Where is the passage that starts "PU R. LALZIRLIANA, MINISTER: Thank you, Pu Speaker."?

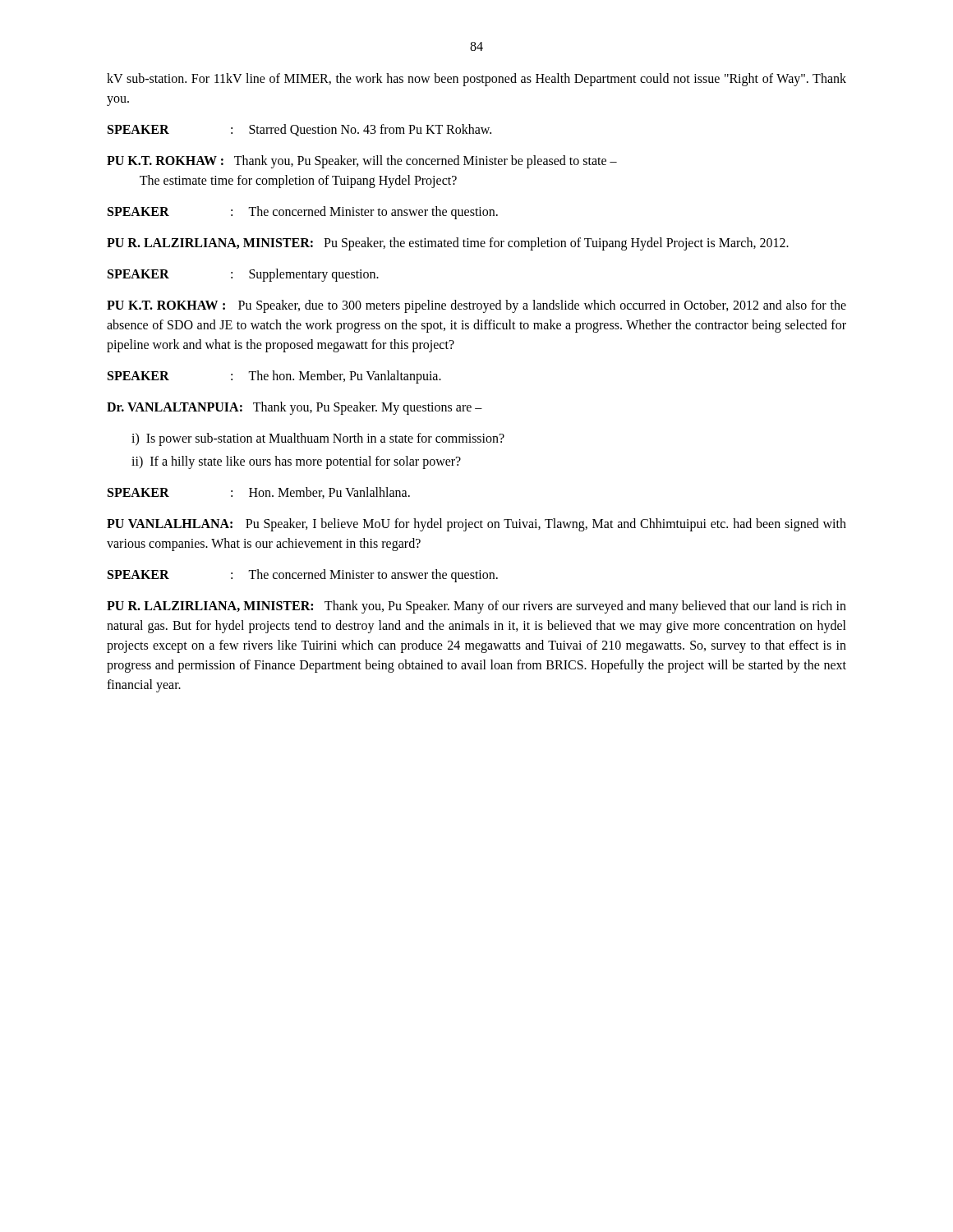click(x=476, y=645)
